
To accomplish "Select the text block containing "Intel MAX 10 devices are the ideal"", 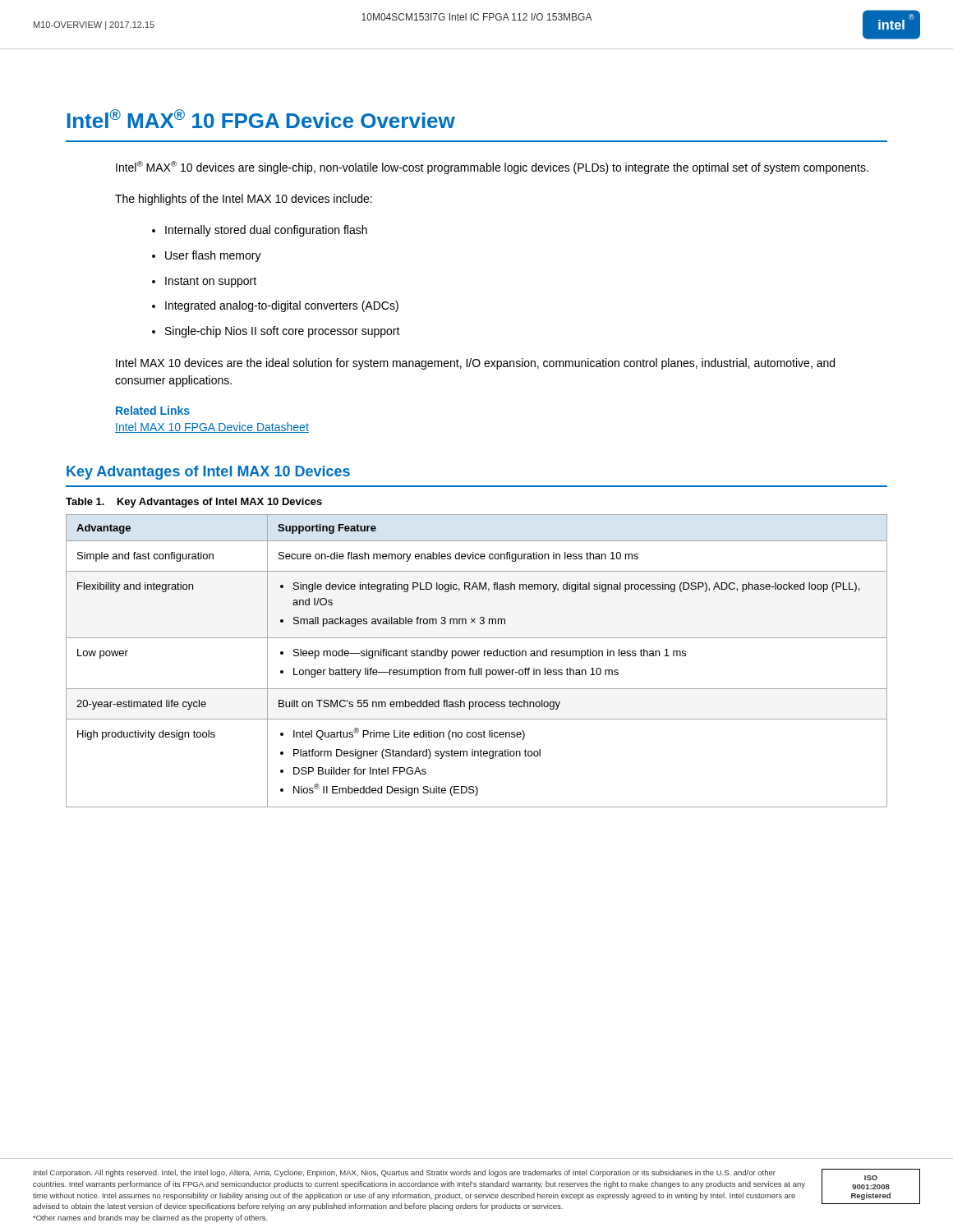I will click(x=475, y=372).
